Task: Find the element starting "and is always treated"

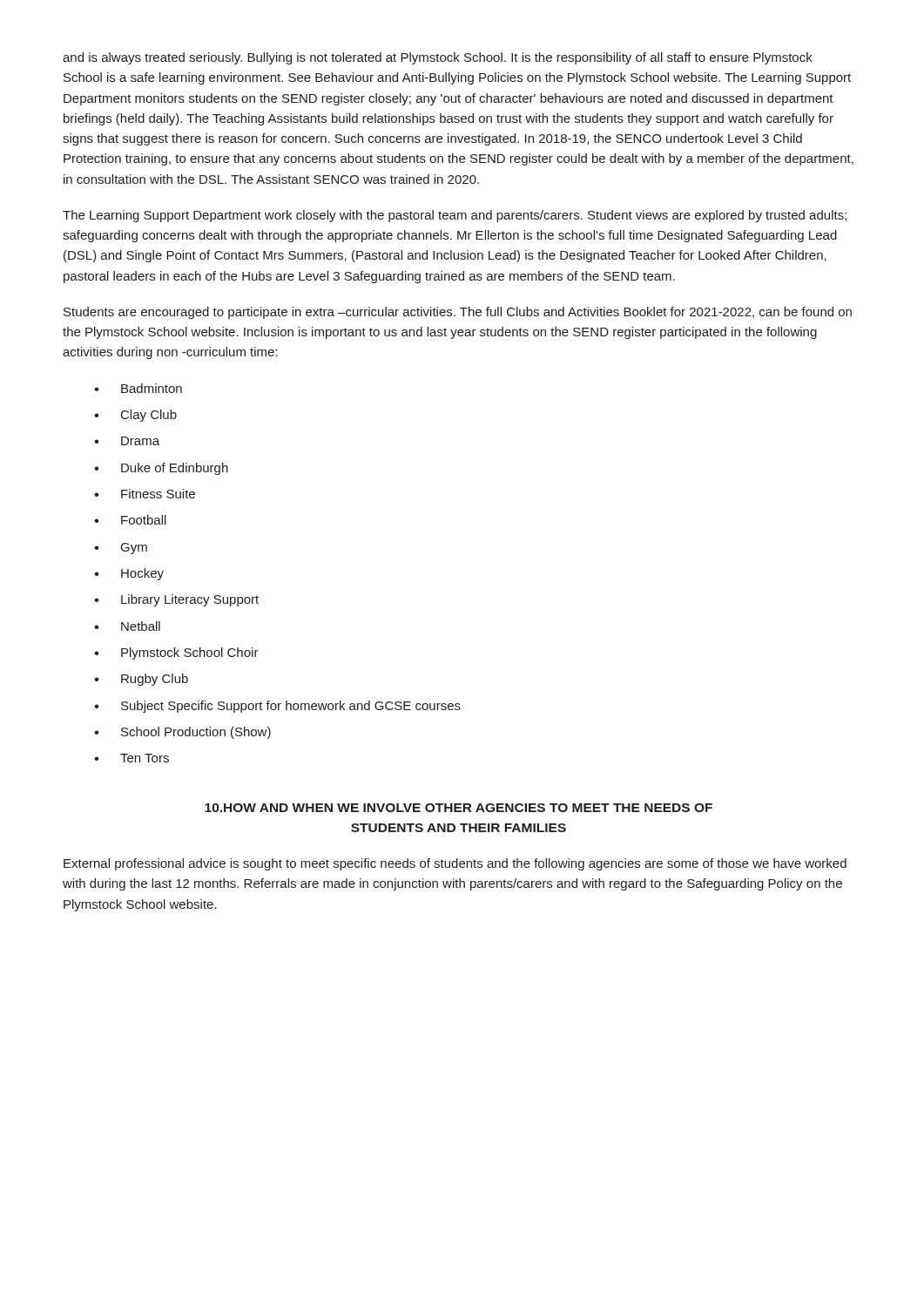Action: coord(458,118)
